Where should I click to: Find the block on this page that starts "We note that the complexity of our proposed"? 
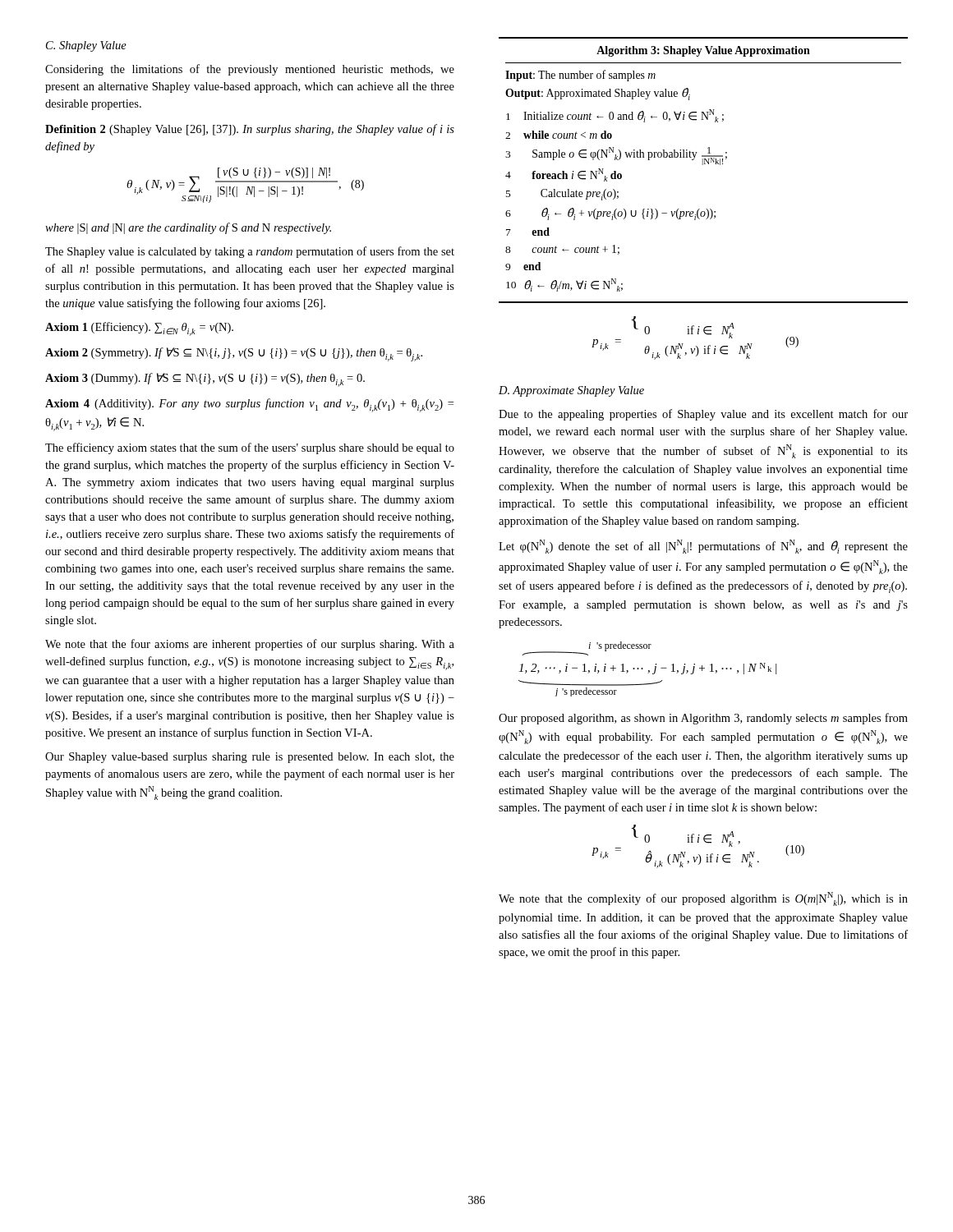[x=703, y=925]
